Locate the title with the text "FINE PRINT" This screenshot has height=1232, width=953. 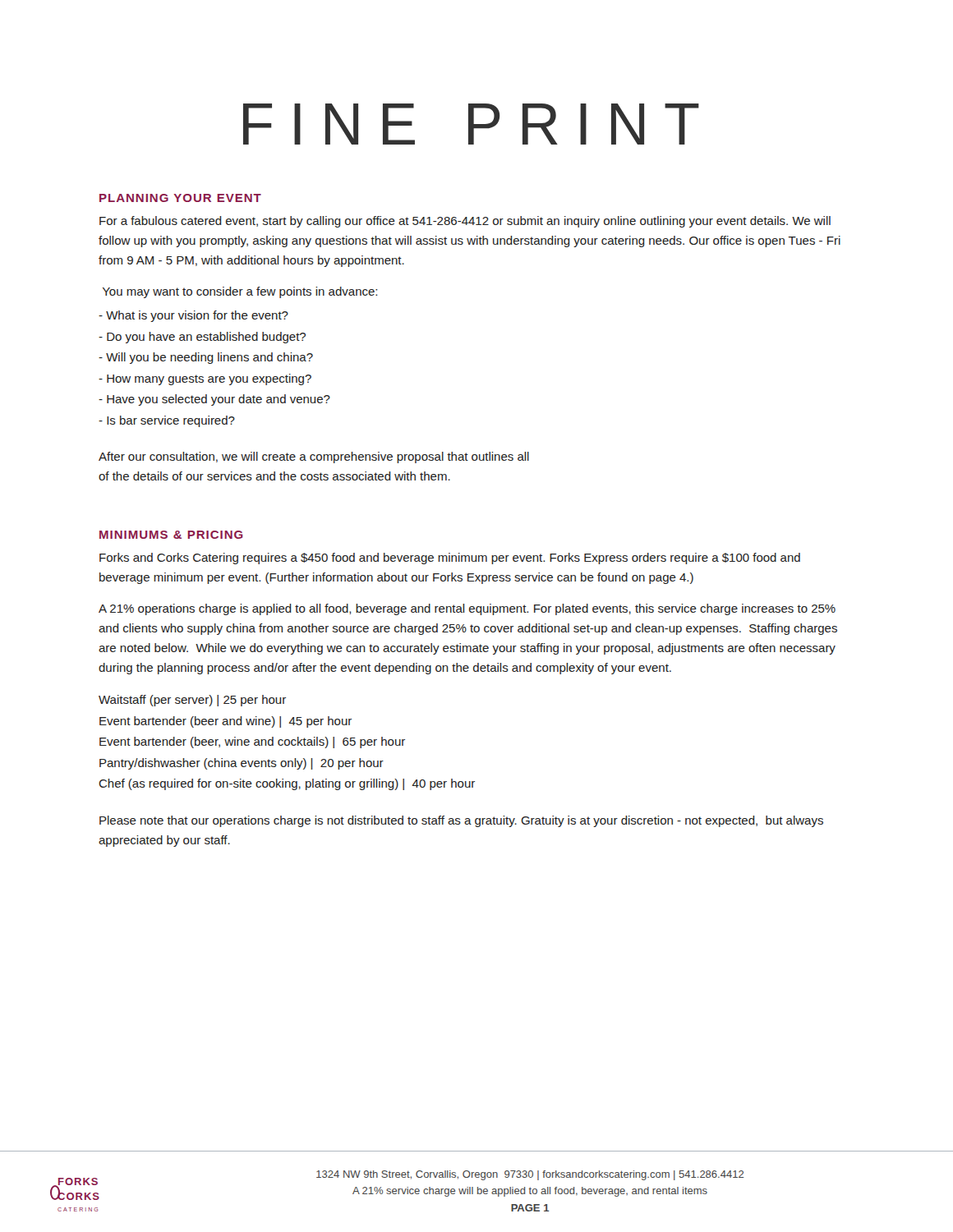tap(476, 124)
